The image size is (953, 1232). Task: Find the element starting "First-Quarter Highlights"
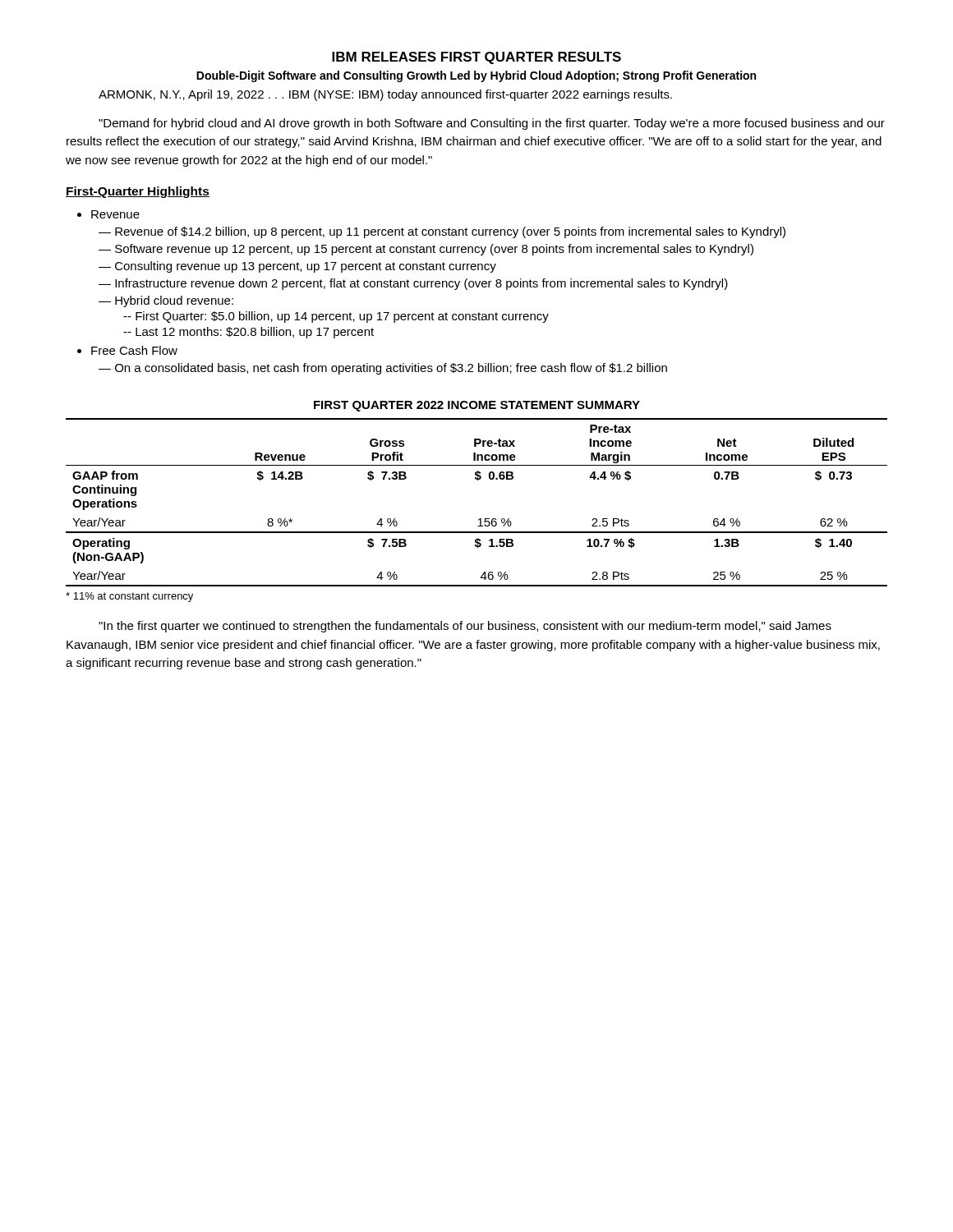tap(138, 191)
